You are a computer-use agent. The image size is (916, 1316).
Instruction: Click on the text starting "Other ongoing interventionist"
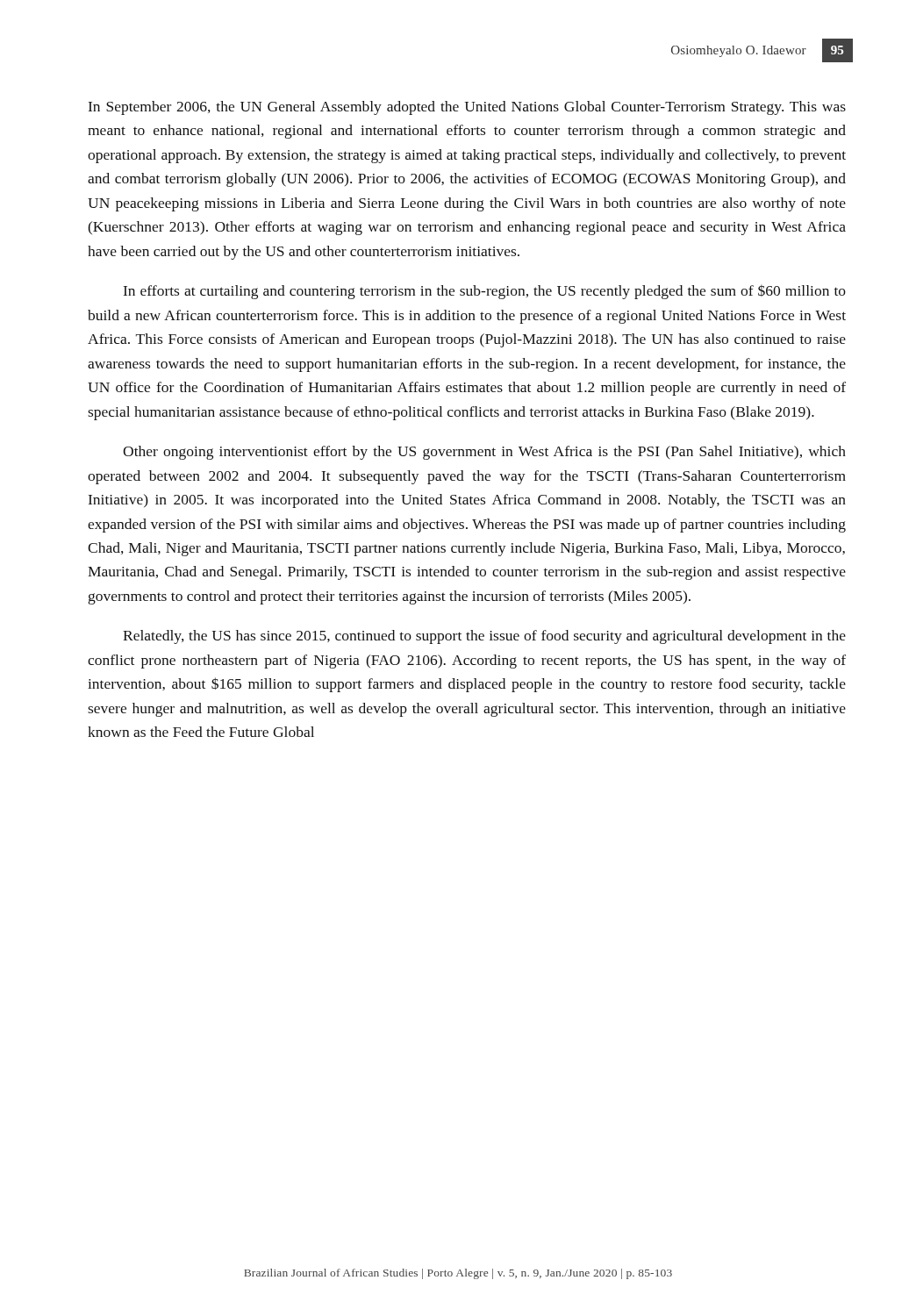click(x=467, y=524)
